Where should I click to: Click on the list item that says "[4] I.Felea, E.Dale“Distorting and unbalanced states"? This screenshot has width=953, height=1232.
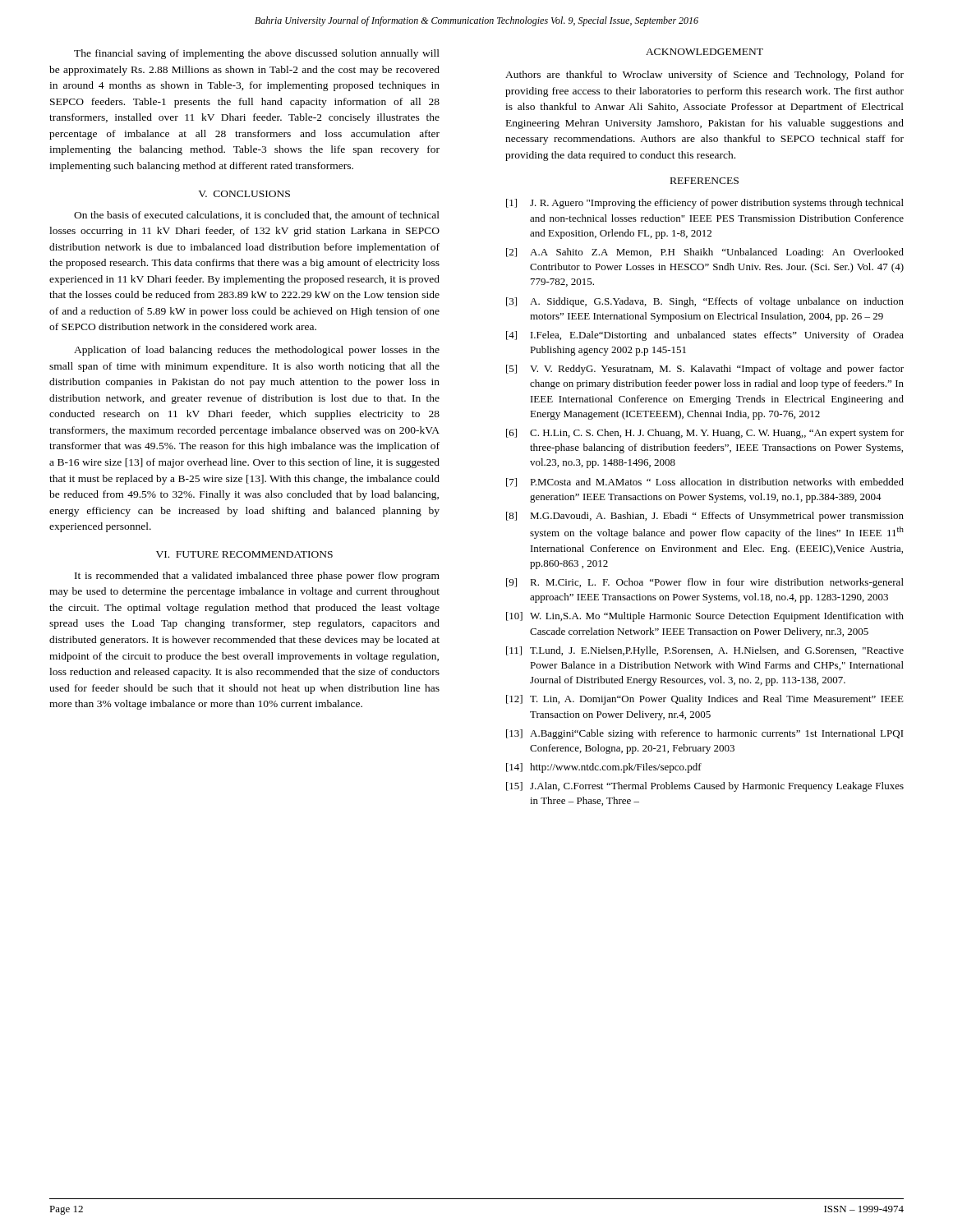click(x=705, y=343)
